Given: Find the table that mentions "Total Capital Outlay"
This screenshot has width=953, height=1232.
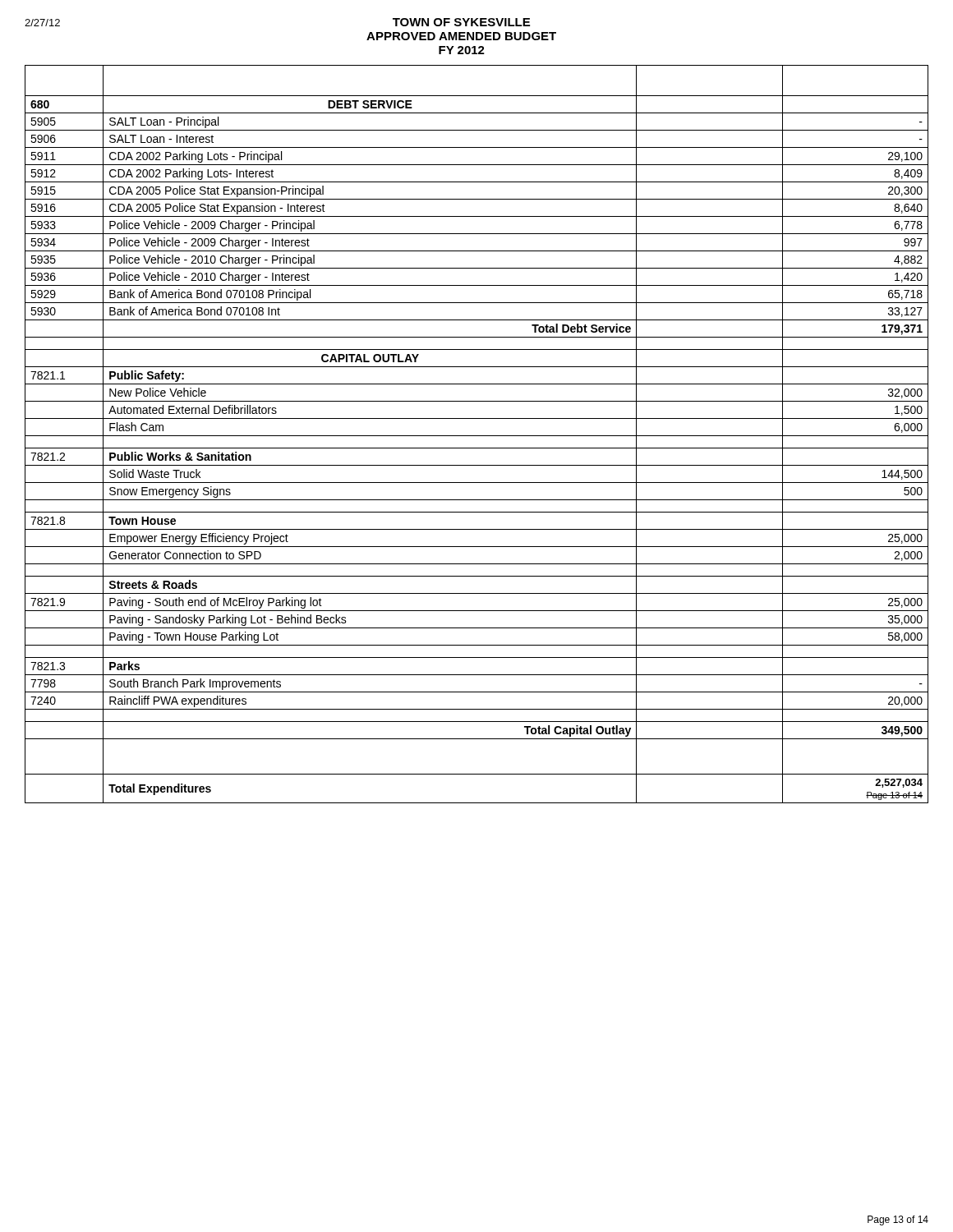Looking at the screenshot, I should pyautogui.click(x=476, y=434).
